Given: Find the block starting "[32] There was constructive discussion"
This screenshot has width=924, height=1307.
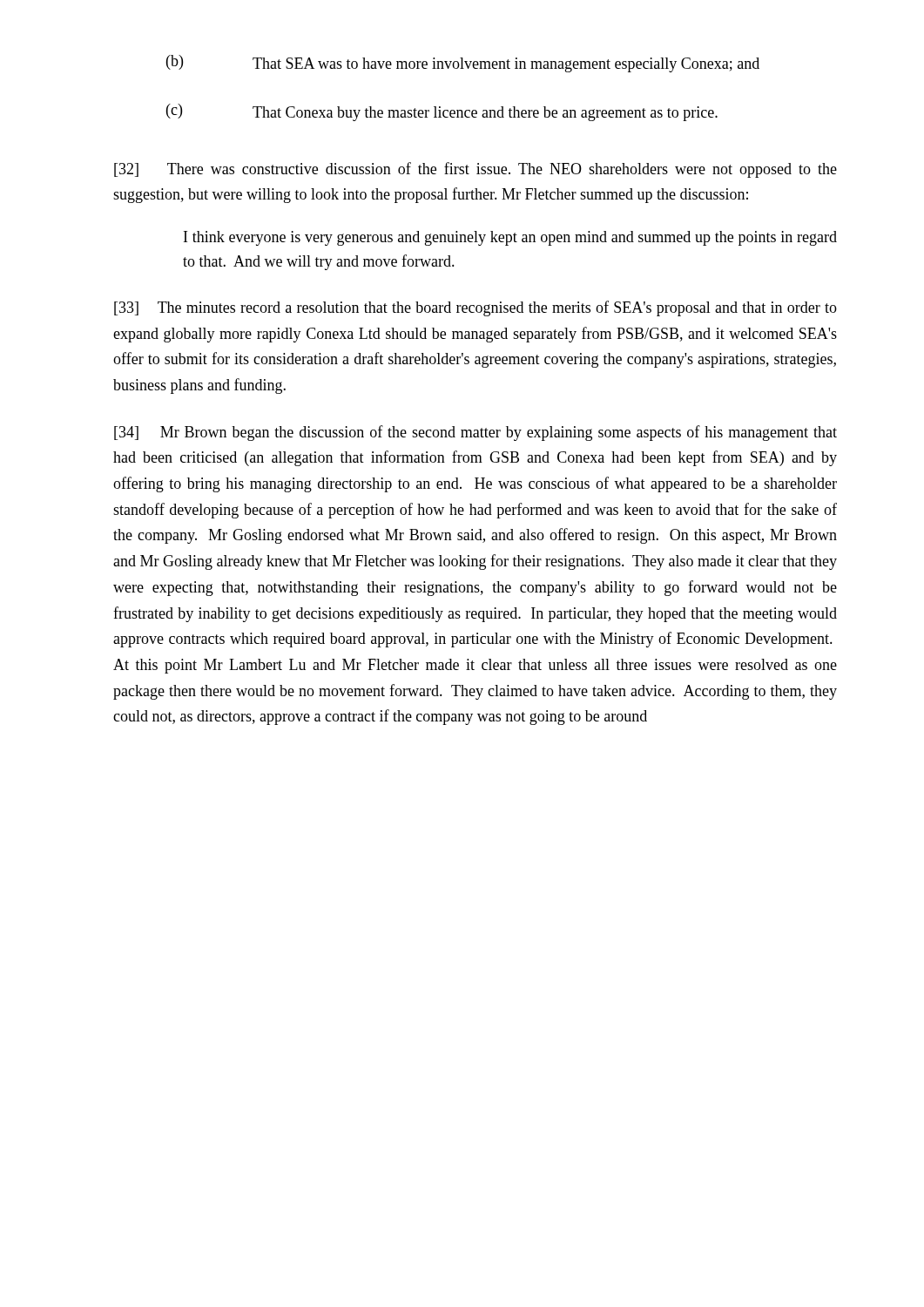Looking at the screenshot, I should [x=475, y=170].
